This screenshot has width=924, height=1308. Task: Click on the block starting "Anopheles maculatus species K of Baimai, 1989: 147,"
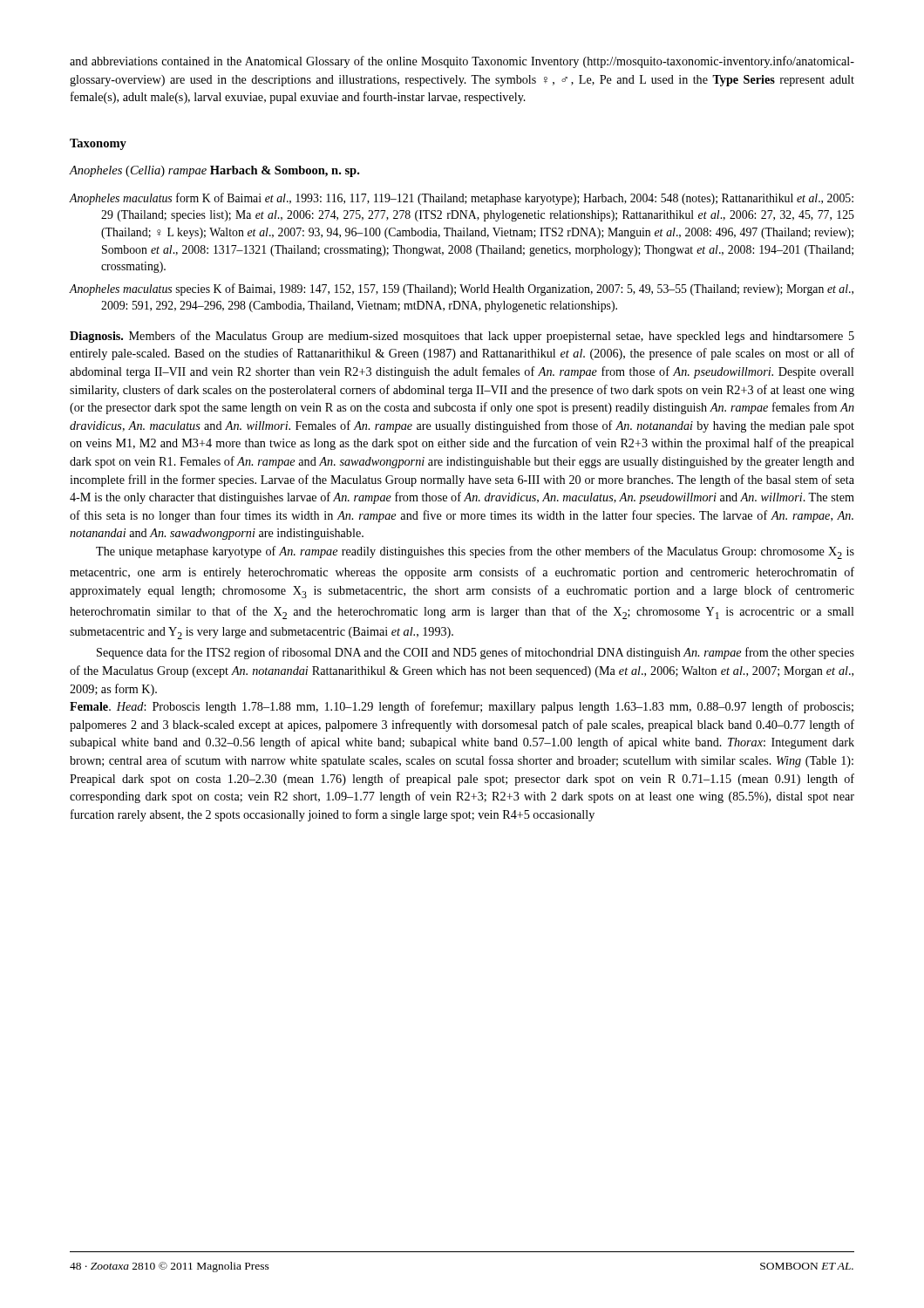click(x=462, y=297)
